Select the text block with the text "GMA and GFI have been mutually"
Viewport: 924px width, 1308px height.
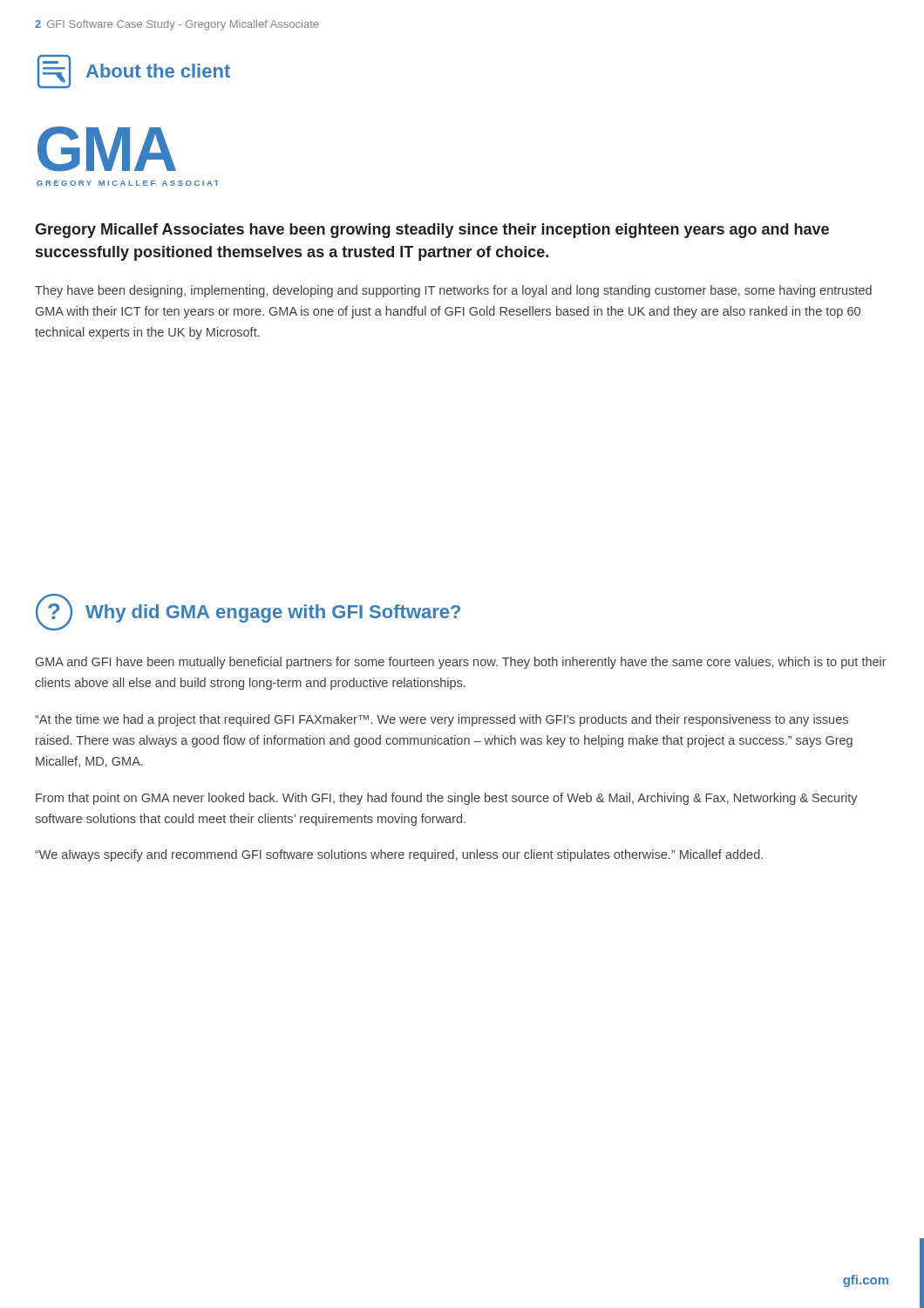pyautogui.click(x=461, y=672)
